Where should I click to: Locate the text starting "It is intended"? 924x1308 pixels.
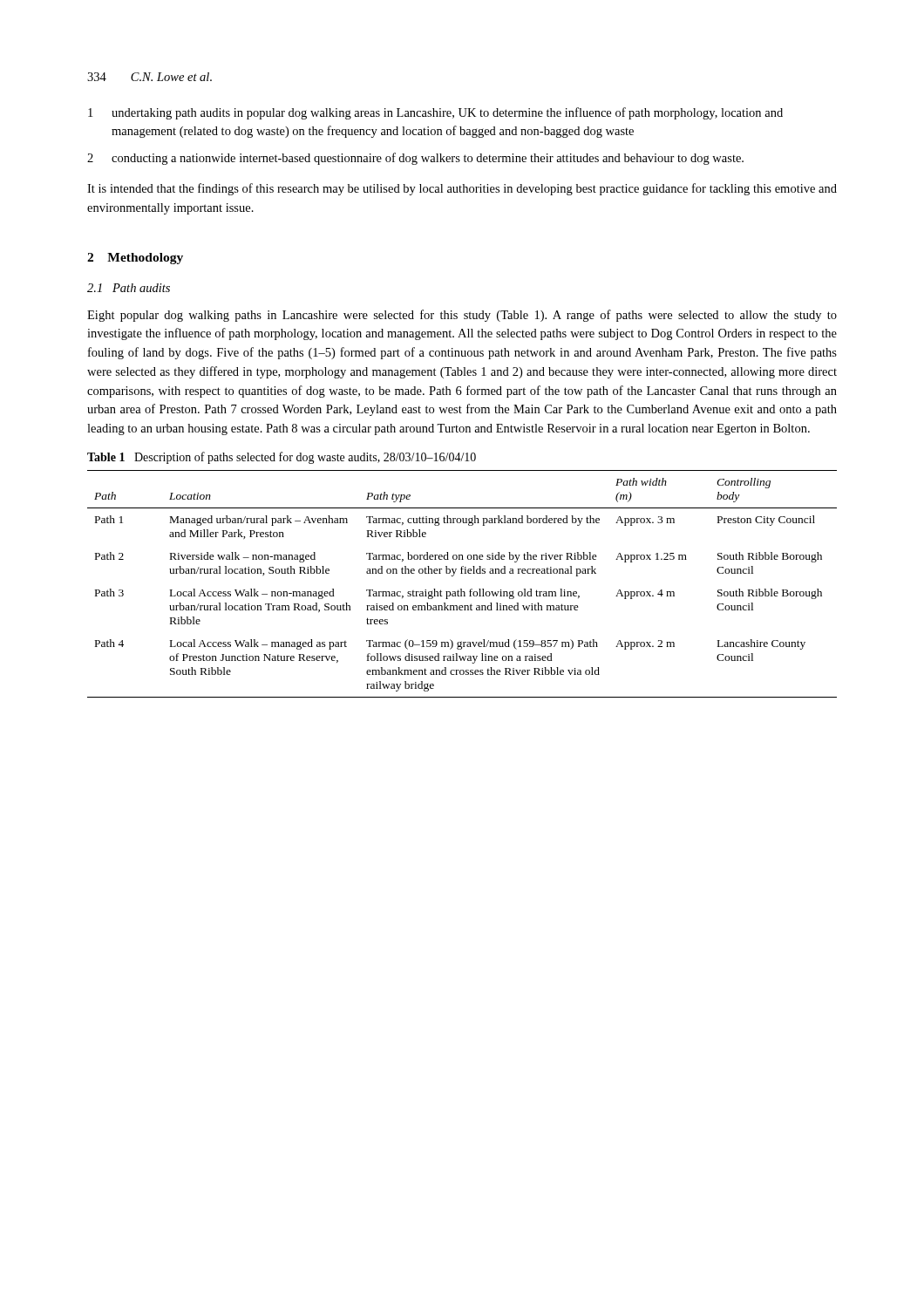pyautogui.click(x=462, y=198)
